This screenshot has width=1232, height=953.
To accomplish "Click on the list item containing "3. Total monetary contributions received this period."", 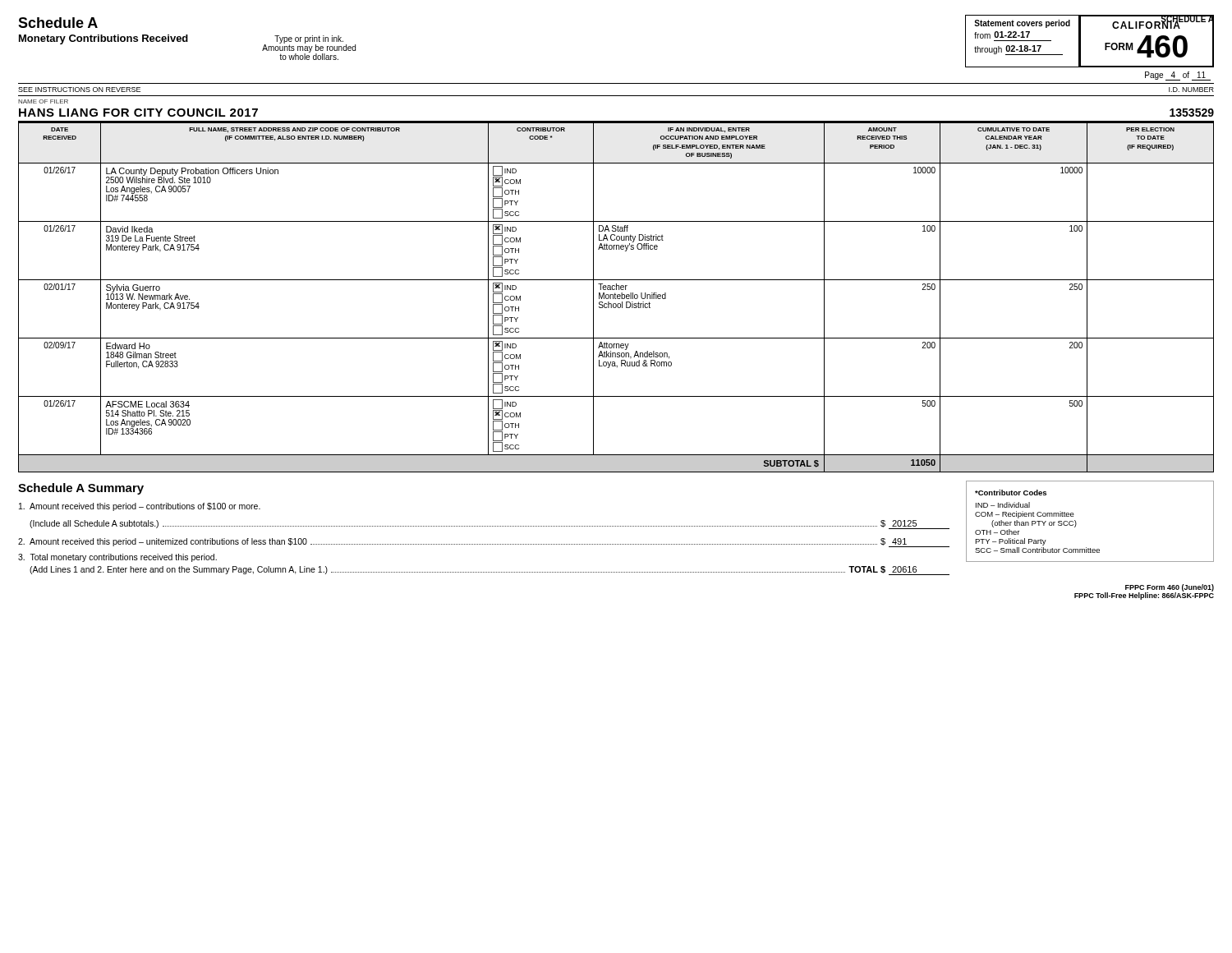I will tap(118, 557).
